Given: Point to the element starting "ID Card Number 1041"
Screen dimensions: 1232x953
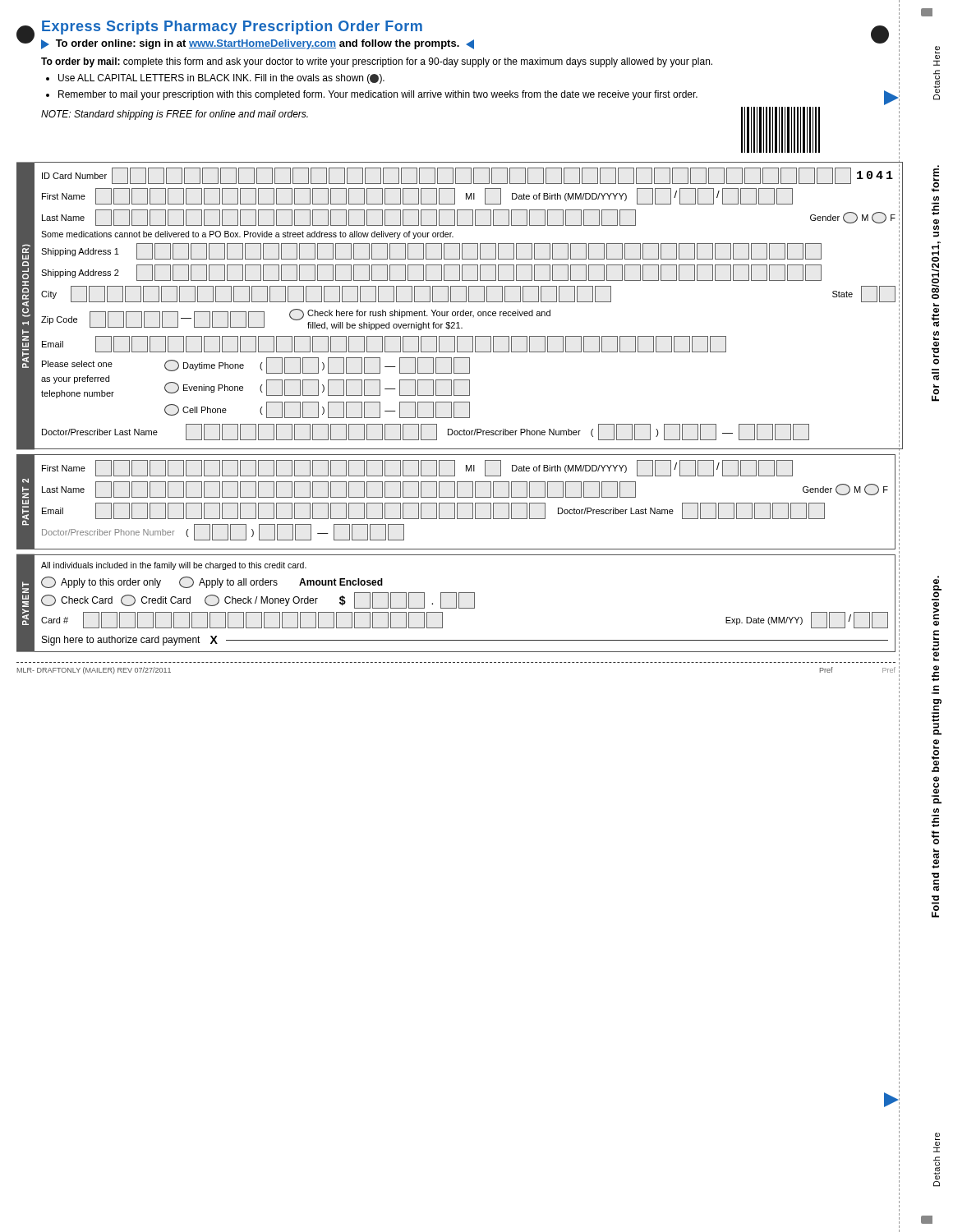Looking at the screenshot, I should [468, 176].
